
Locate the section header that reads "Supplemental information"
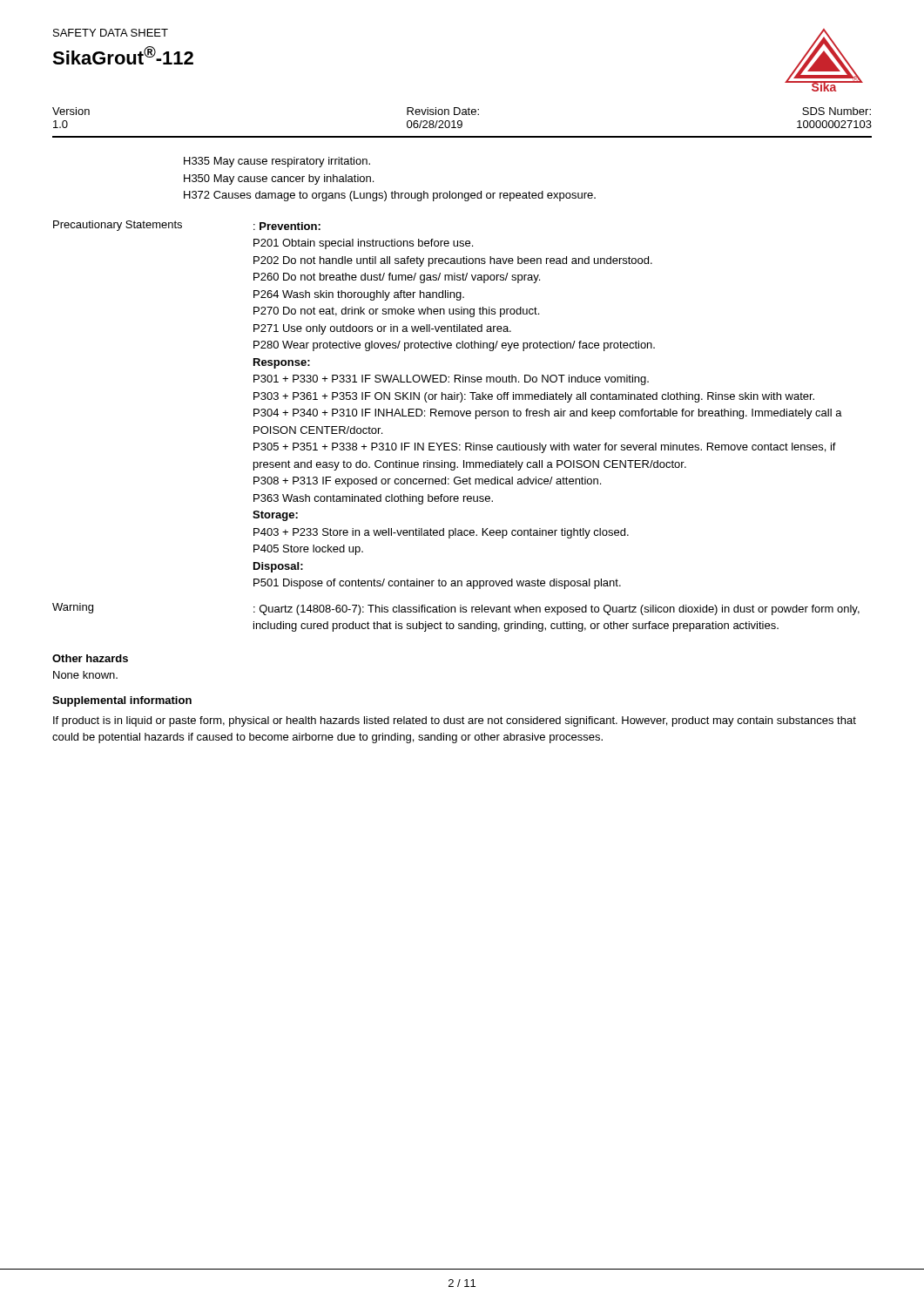pyautogui.click(x=122, y=700)
